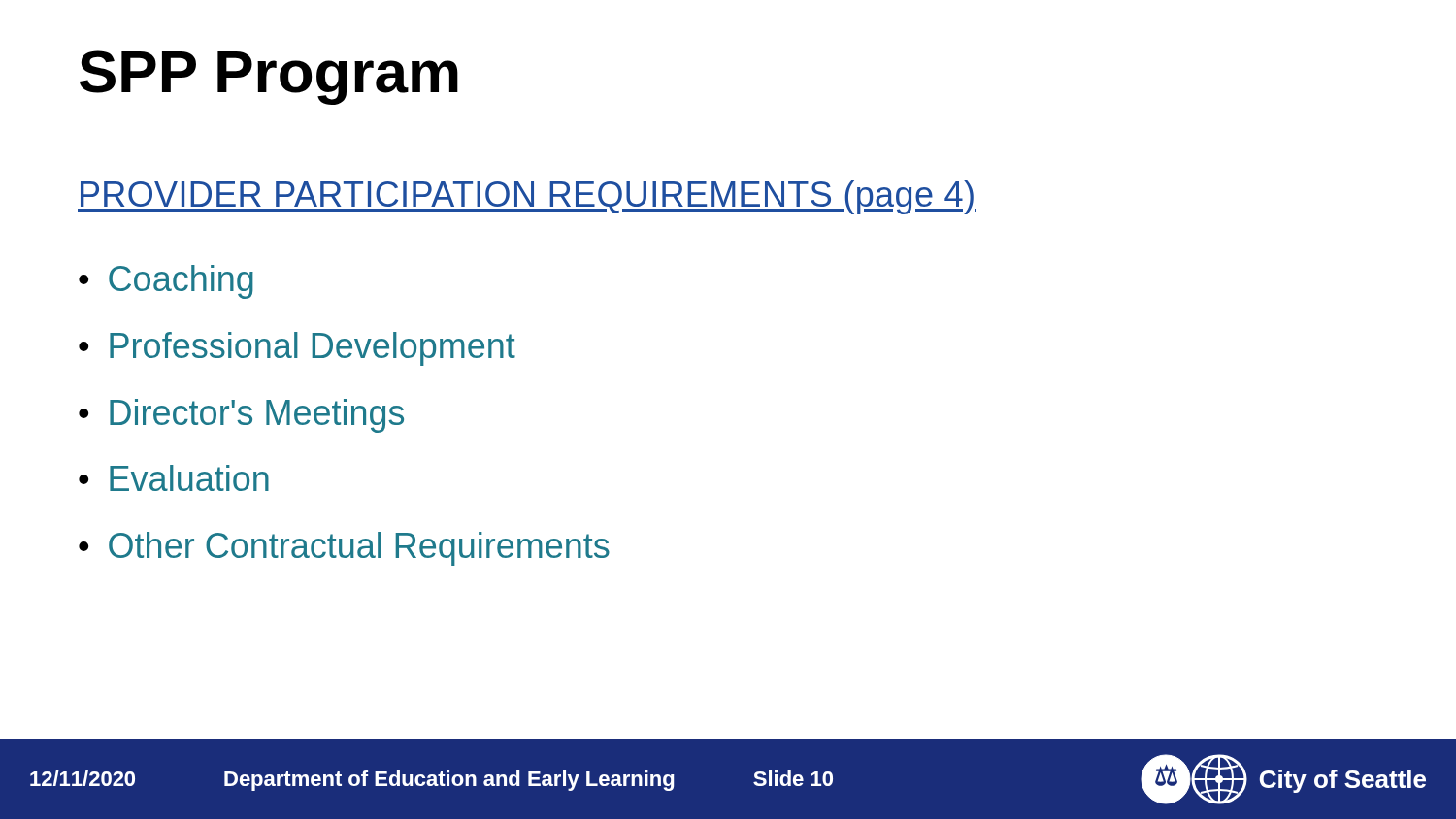This screenshot has height=819, width=1456.
Task: Find the text starting "• Other Contractual Requirements"
Action: coord(344,547)
